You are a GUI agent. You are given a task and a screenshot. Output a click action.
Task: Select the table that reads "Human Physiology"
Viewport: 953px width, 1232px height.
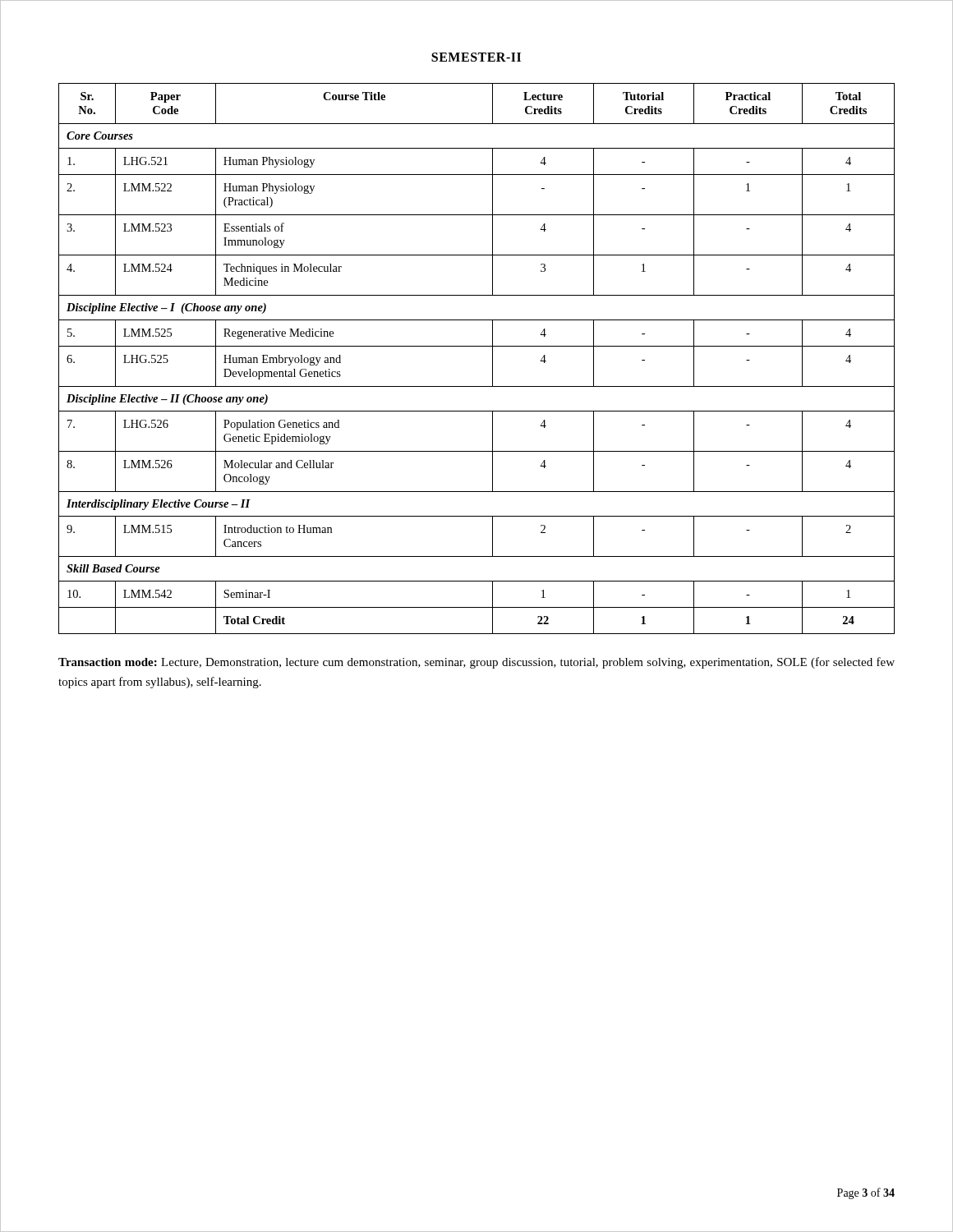(476, 359)
